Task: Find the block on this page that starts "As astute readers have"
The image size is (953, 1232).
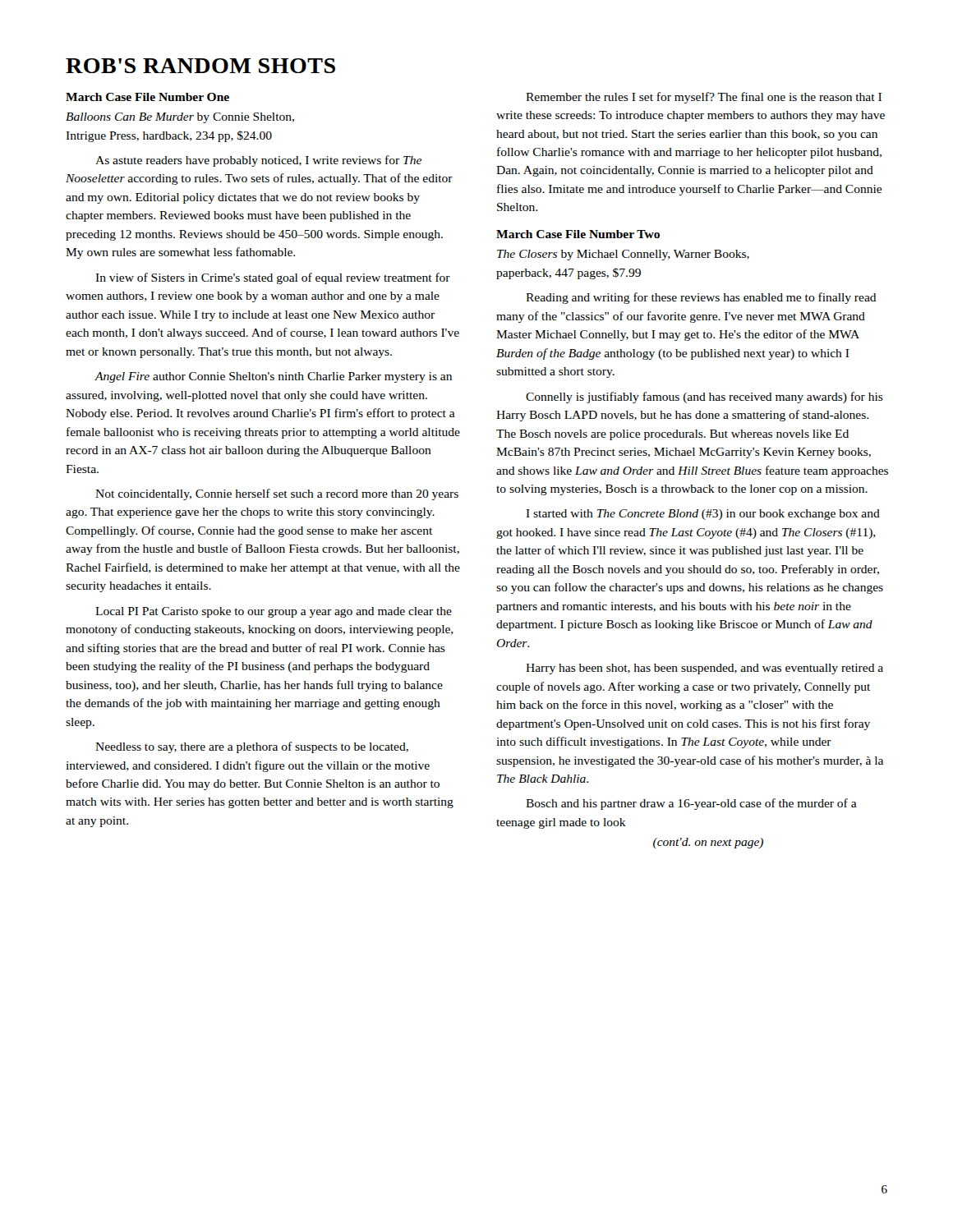Action: click(263, 206)
